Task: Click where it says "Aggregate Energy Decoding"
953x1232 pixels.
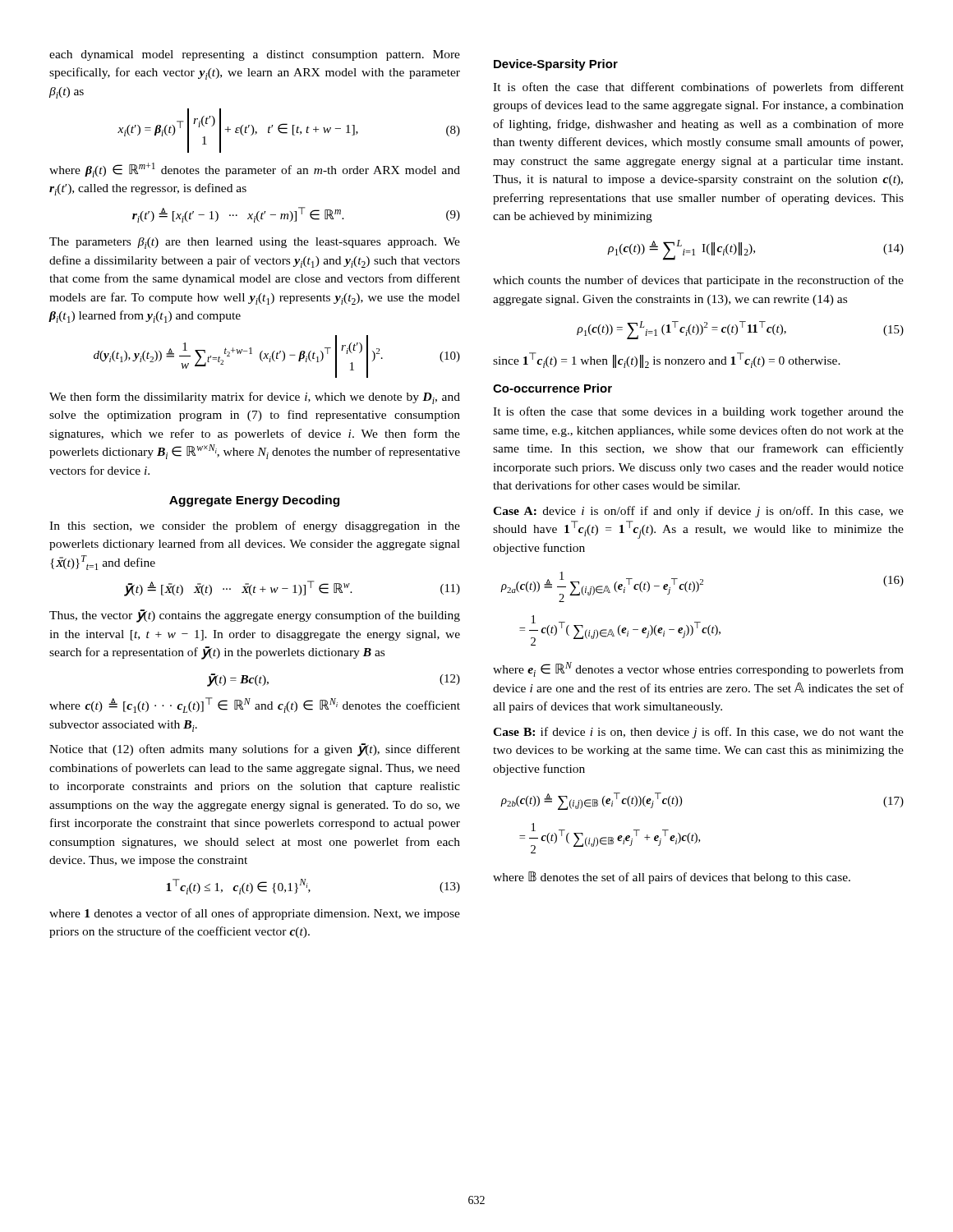Action: [255, 500]
